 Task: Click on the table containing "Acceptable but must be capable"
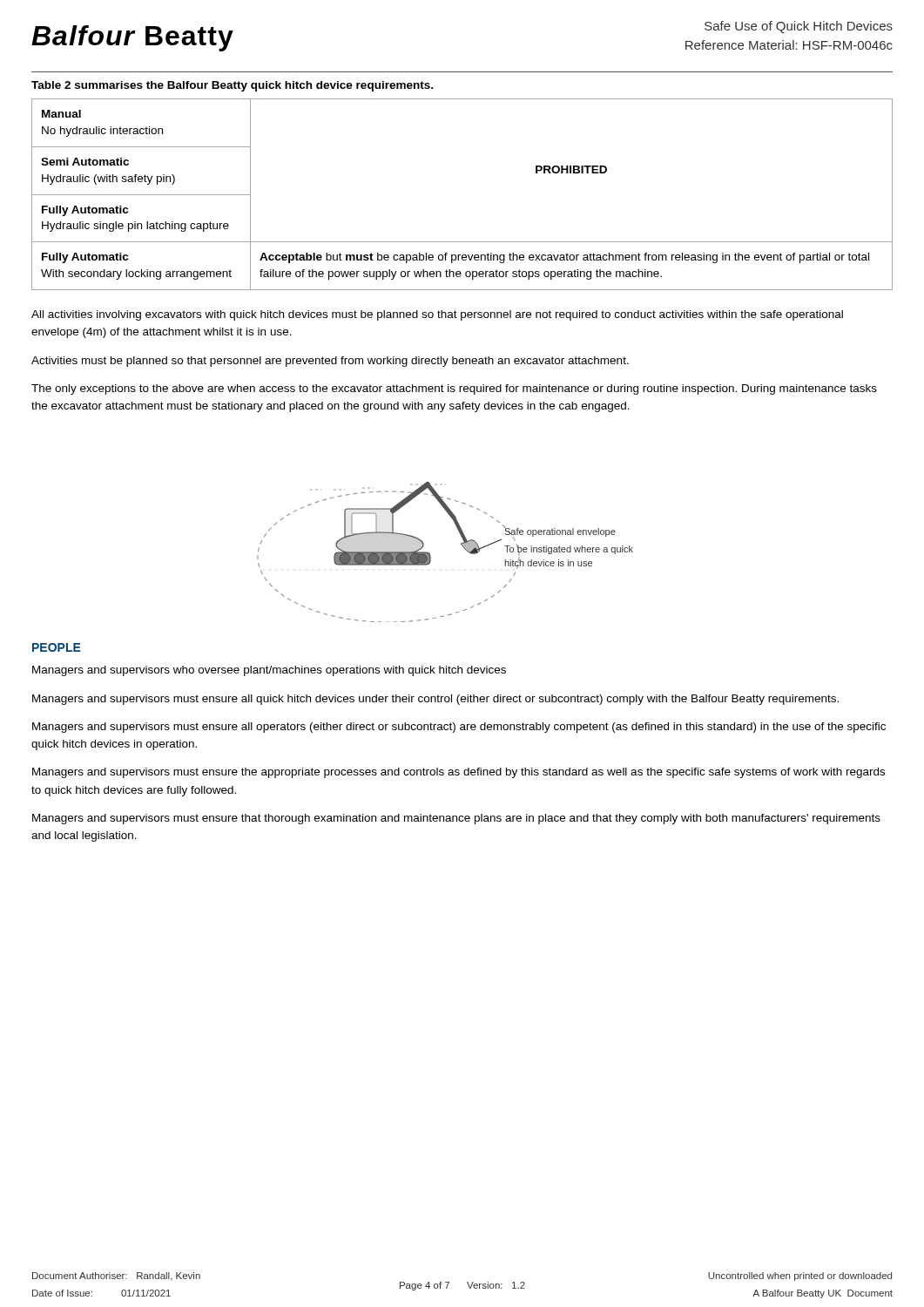point(462,194)
